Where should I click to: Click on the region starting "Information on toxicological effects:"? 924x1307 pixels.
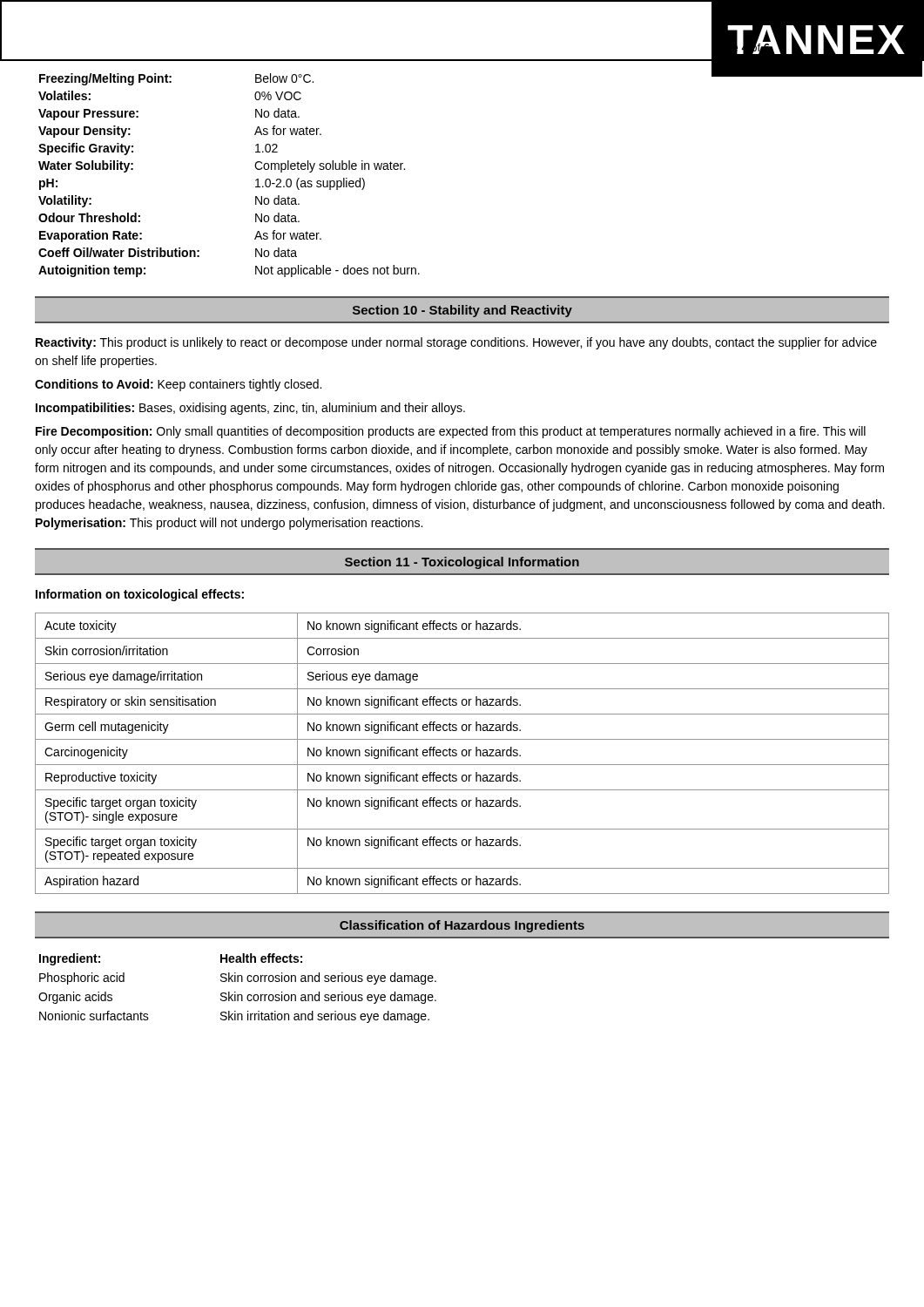click(x=140, y=594)
